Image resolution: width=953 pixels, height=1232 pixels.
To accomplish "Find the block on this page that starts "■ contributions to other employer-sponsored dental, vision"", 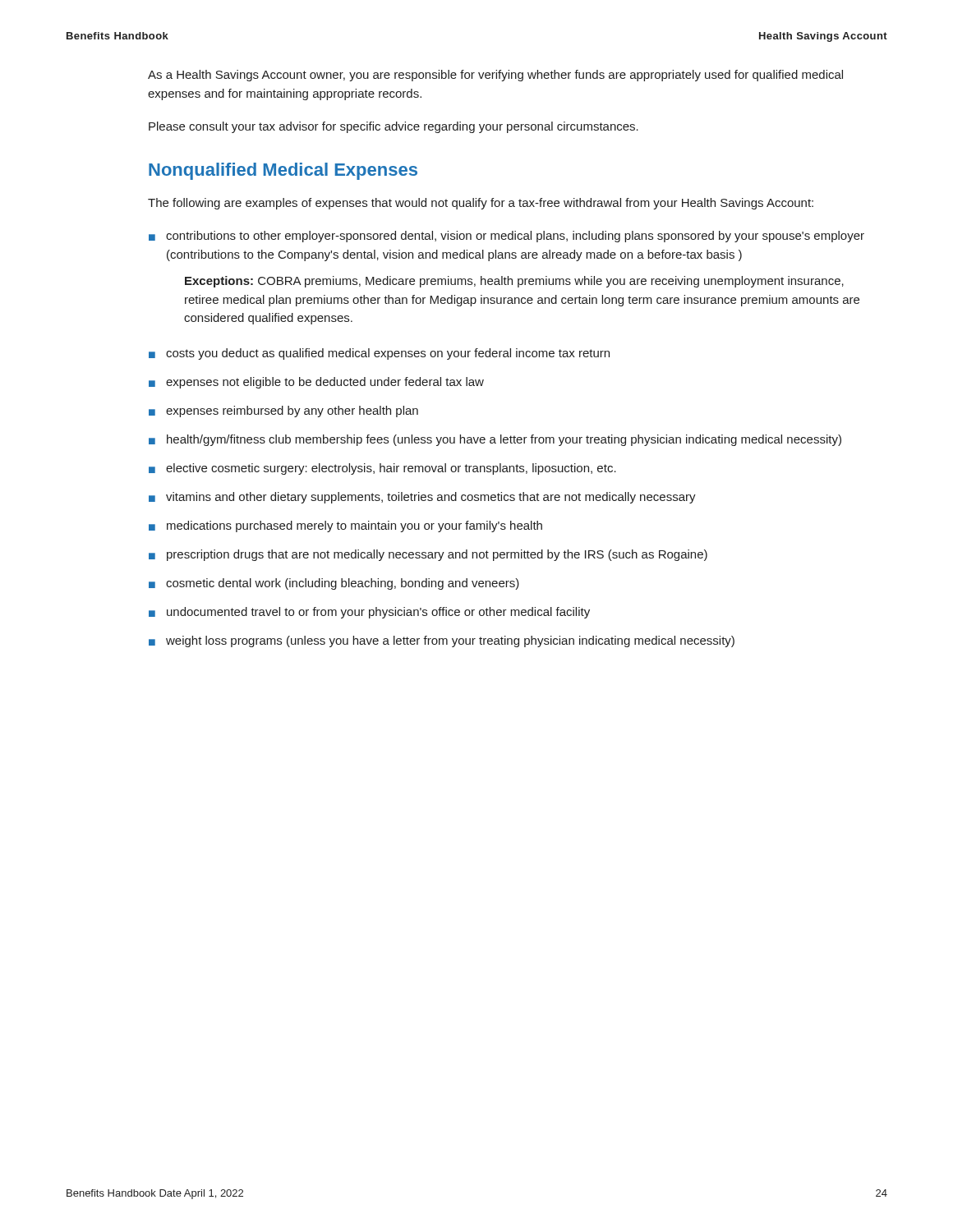I will click(x=509, y=281).
